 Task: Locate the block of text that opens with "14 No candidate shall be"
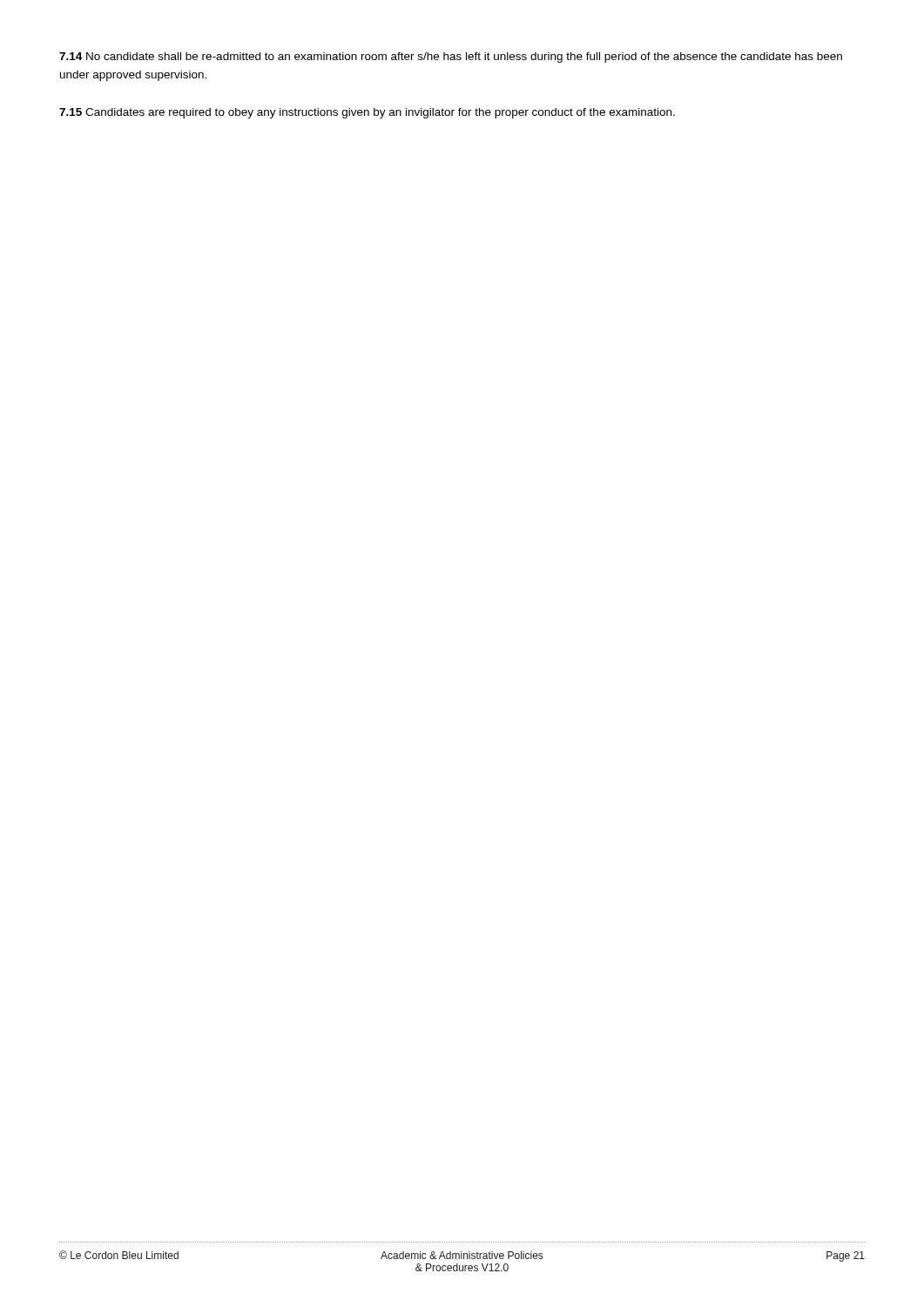(x=451, y=65)
